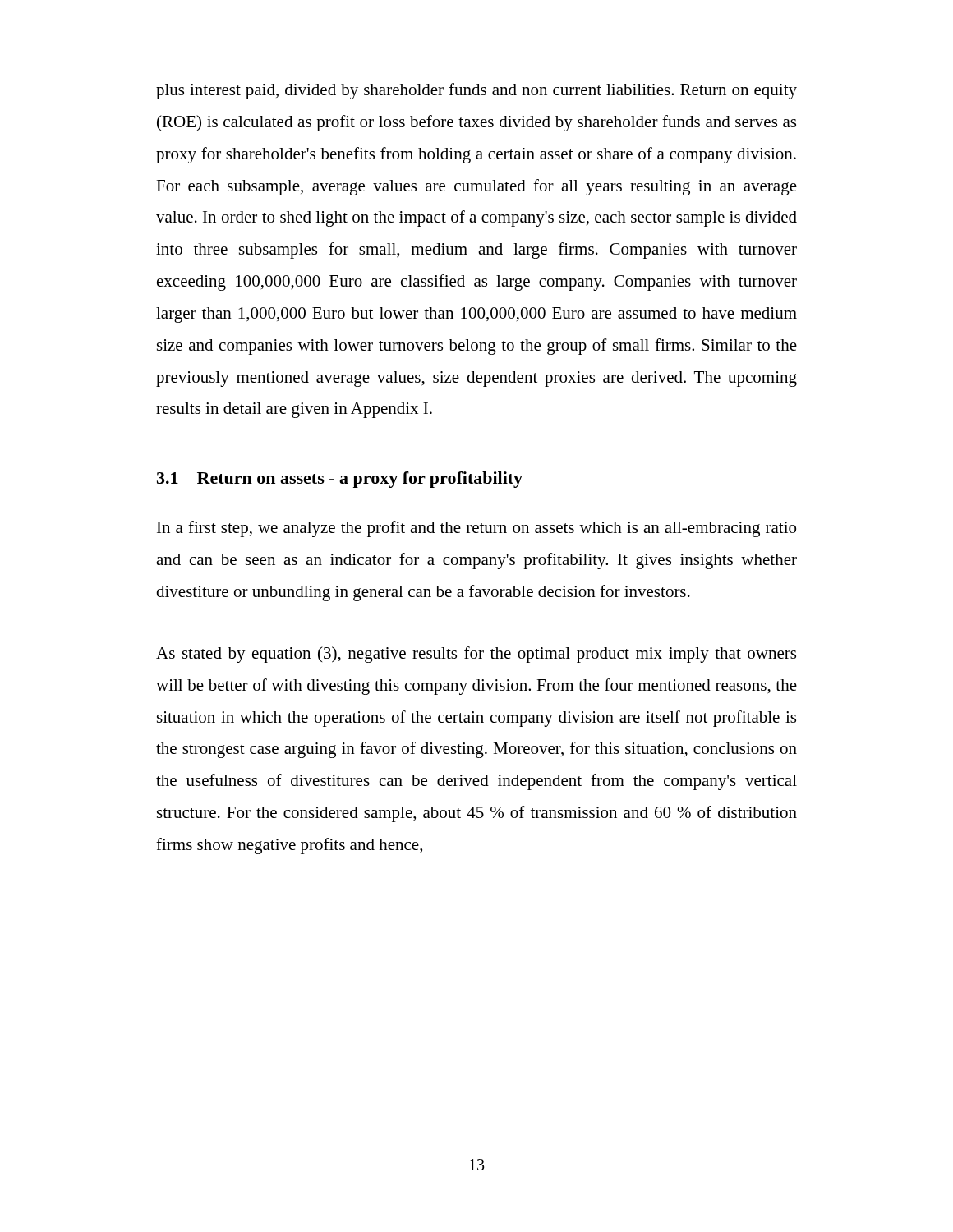Navigate to the region starting "In a first step, we analyze the"
953x1232 pixels.
coord(476,559)
